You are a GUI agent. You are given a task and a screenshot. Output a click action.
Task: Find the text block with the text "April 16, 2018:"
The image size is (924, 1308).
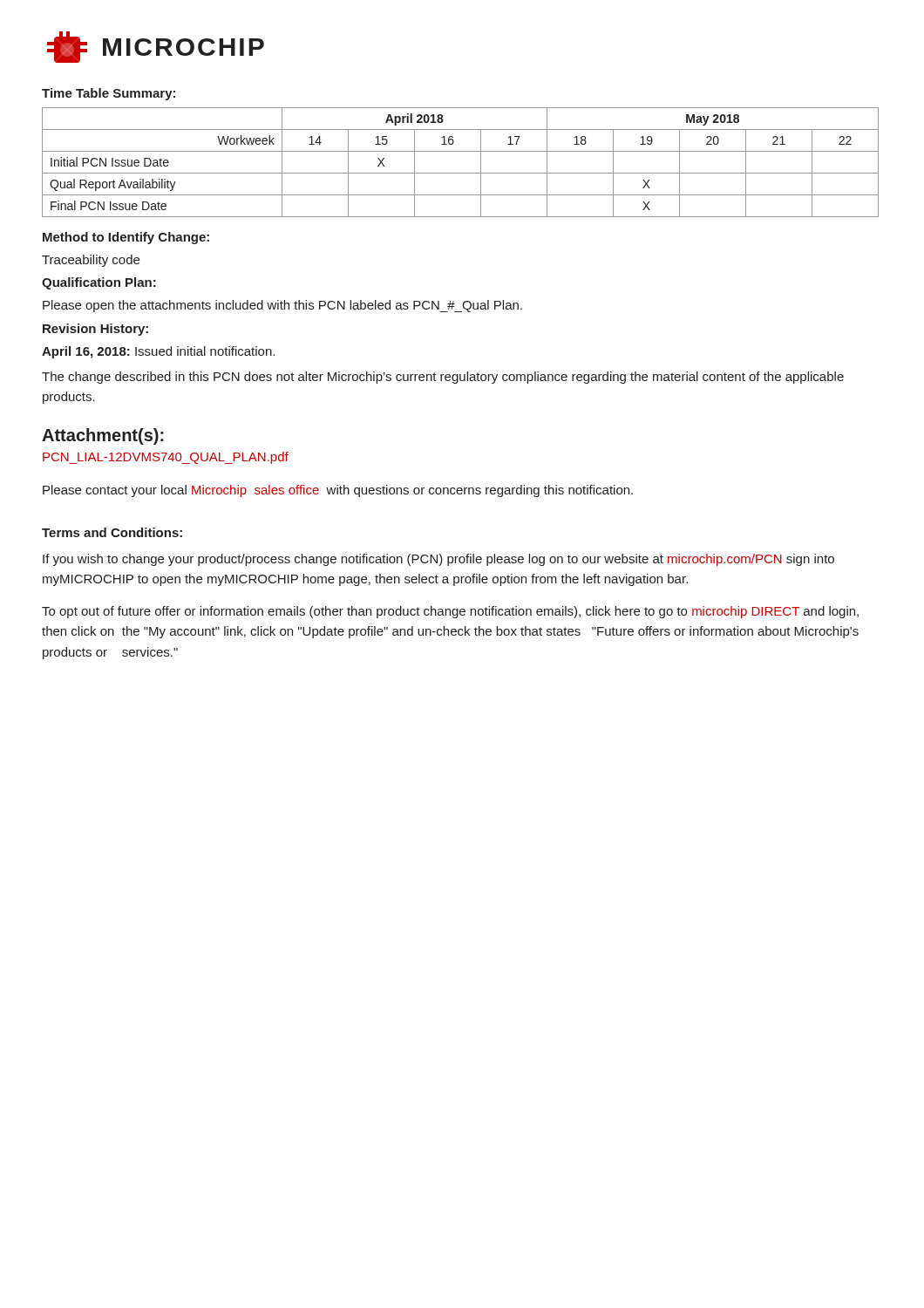click(x=159, y=351)
